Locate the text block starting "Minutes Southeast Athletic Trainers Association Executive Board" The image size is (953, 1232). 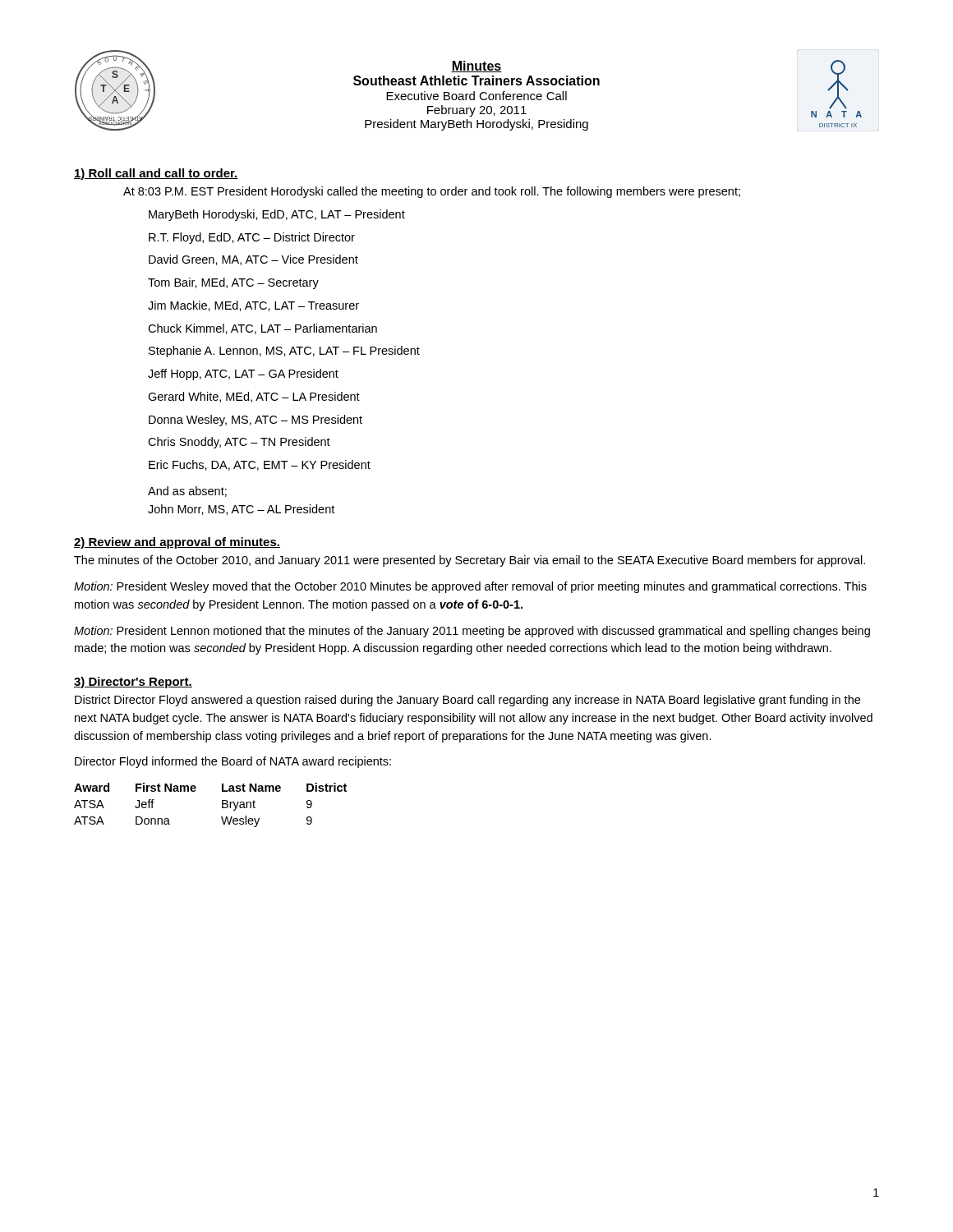476,94
